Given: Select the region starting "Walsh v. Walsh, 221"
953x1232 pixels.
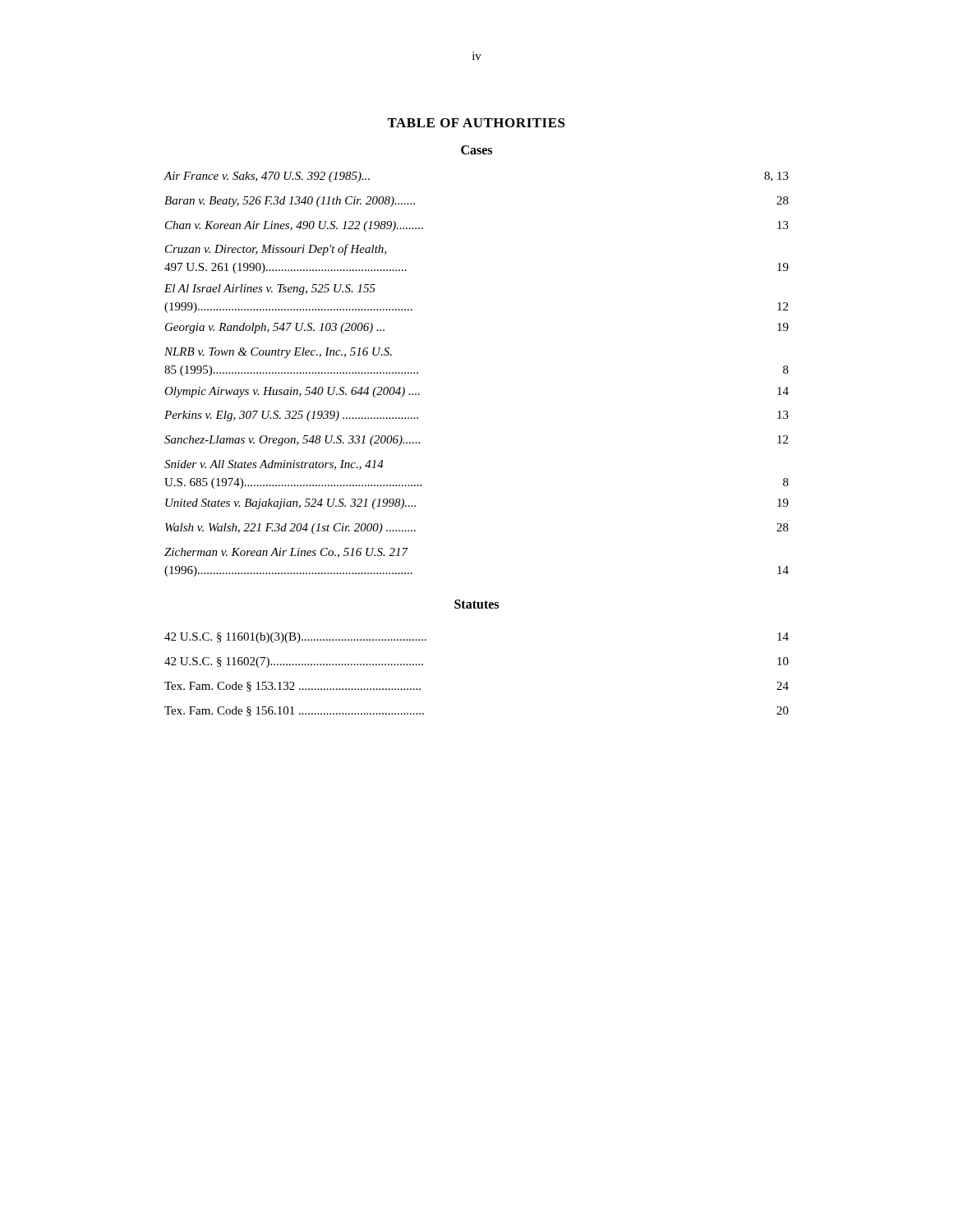Looking at the screenshot, I should pos(280,529).
